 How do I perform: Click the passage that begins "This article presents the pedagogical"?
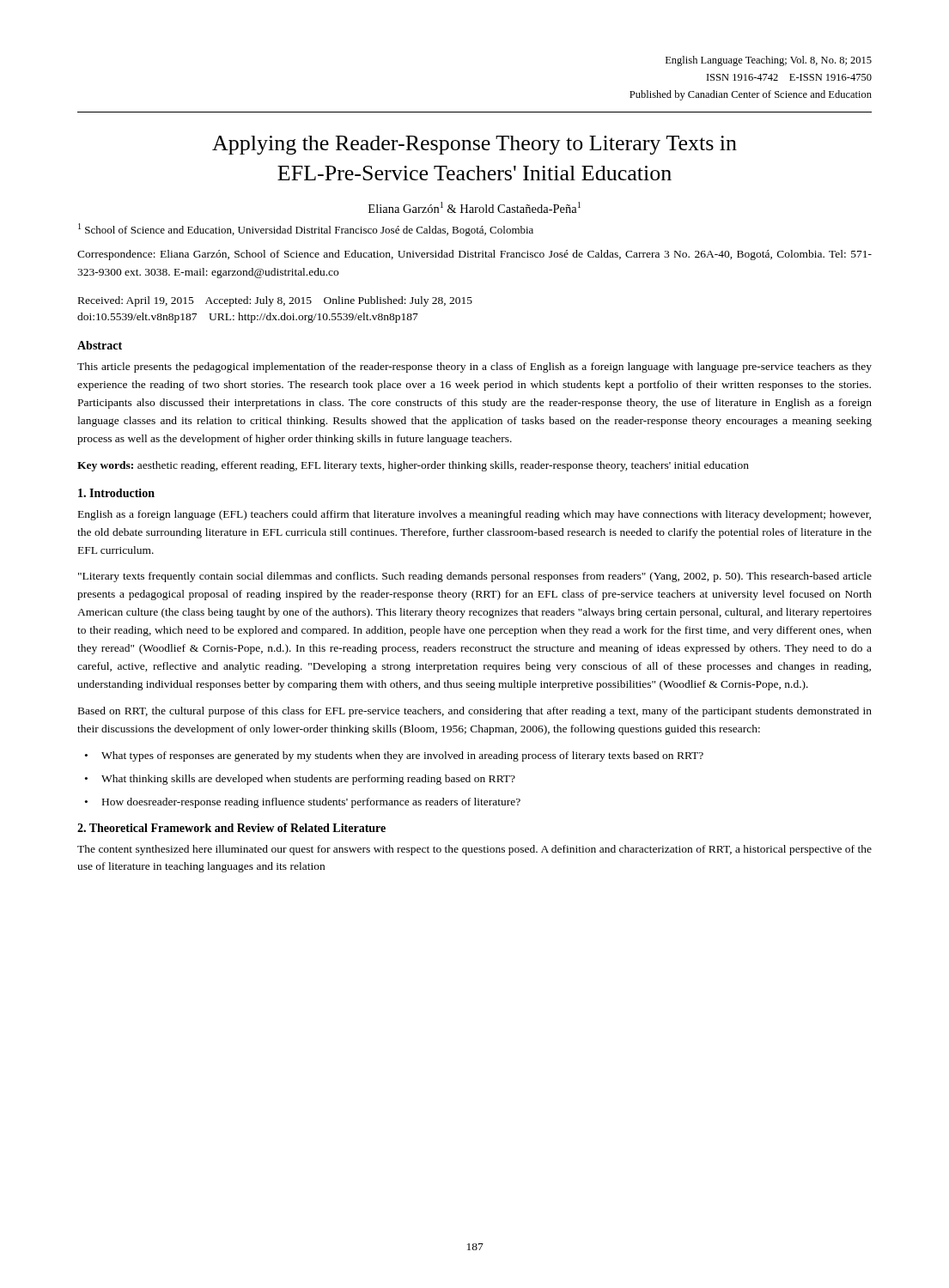click(x=474, y=402)
